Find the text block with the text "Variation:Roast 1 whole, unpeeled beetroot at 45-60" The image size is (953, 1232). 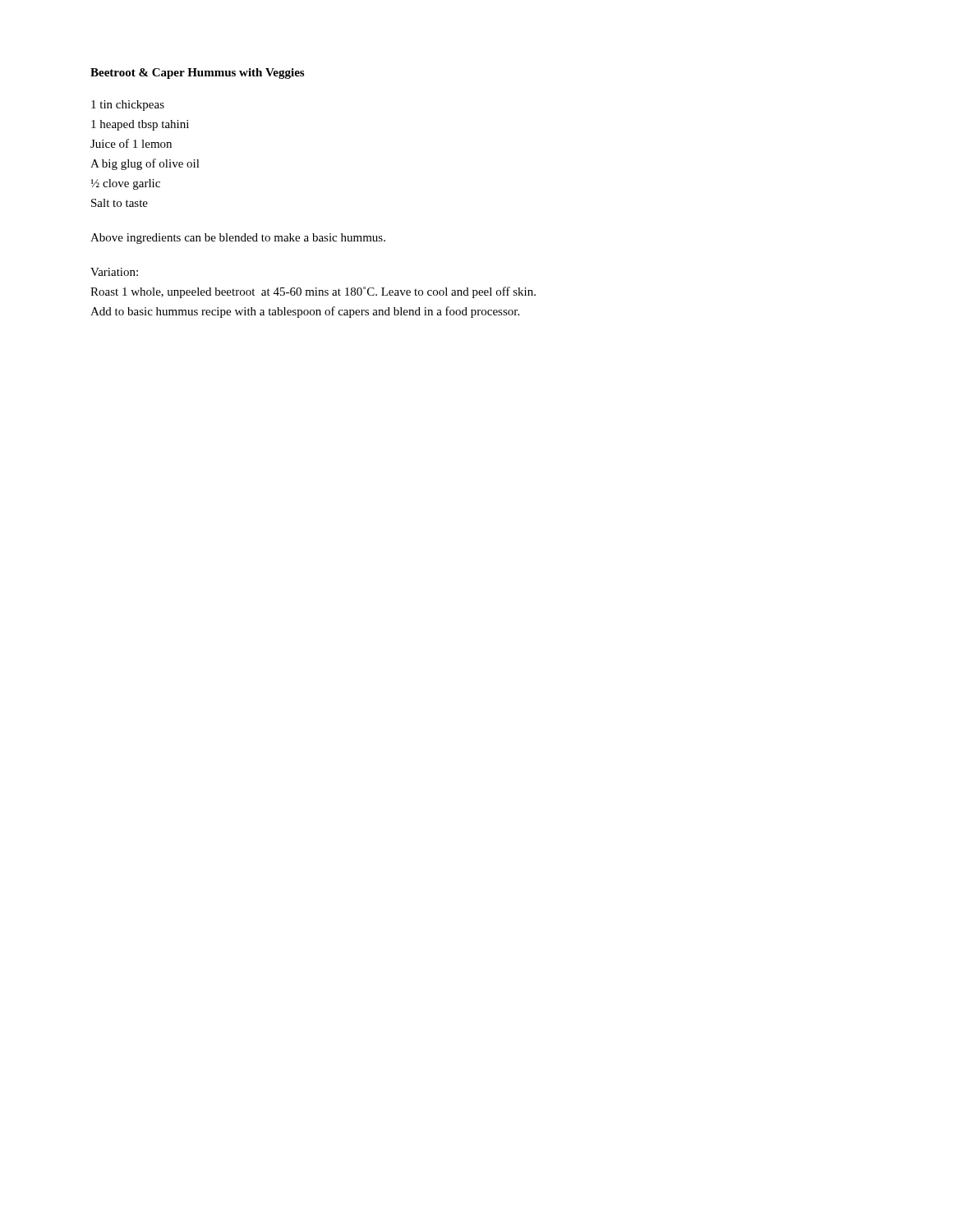click(313, 292)
